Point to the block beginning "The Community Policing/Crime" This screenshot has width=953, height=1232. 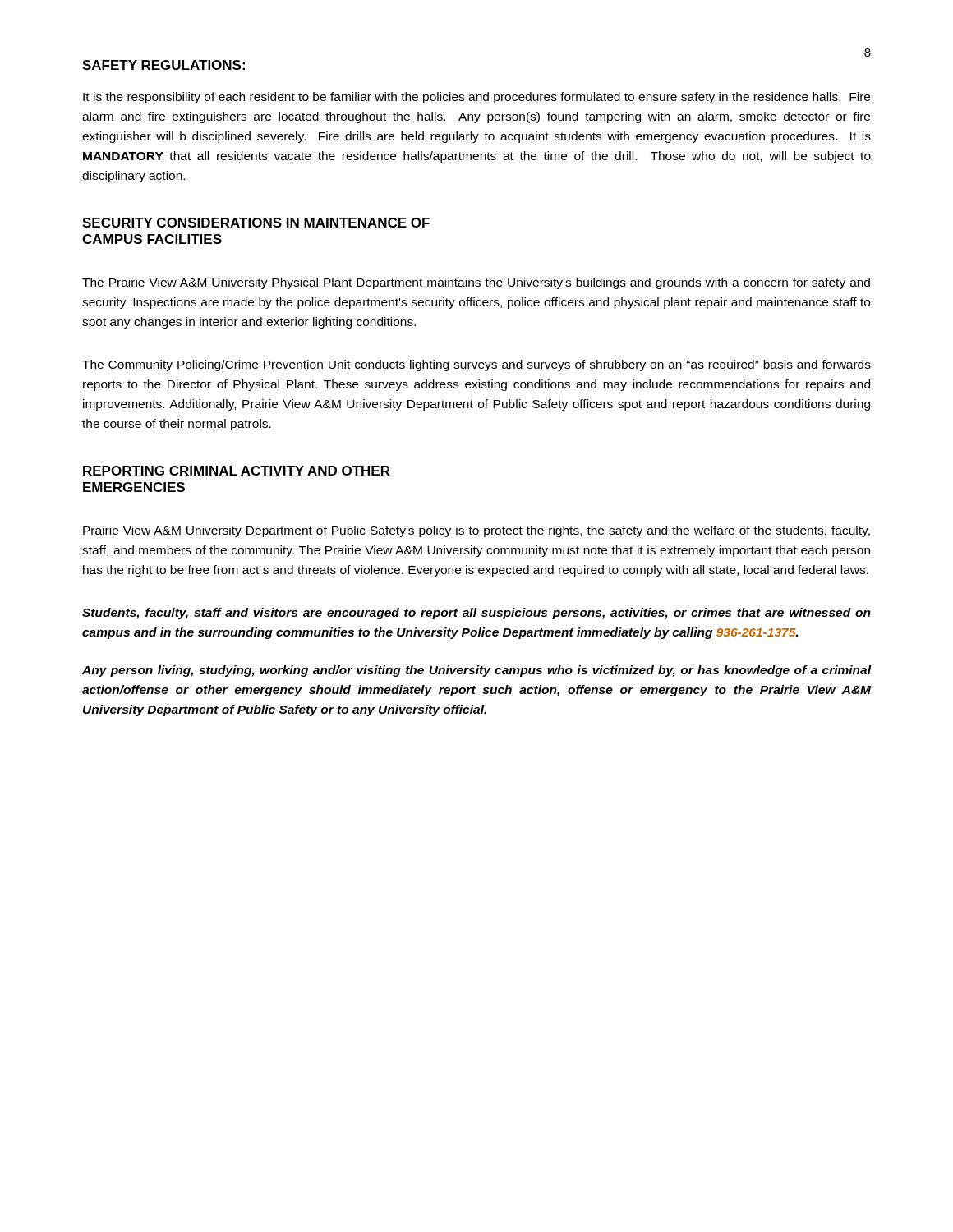(476, 394)
